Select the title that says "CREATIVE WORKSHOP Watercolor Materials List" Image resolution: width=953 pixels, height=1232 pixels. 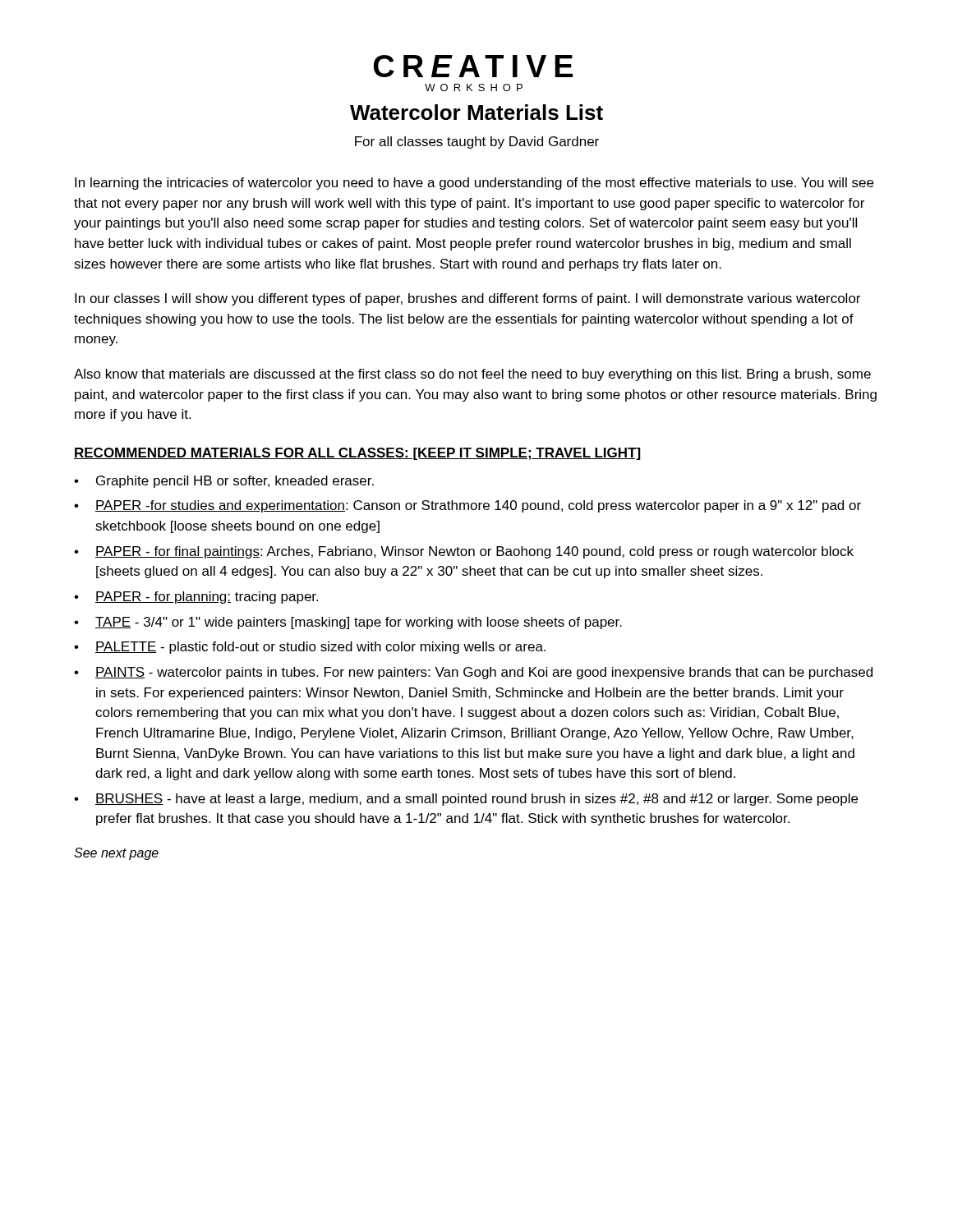coord(476,87)
